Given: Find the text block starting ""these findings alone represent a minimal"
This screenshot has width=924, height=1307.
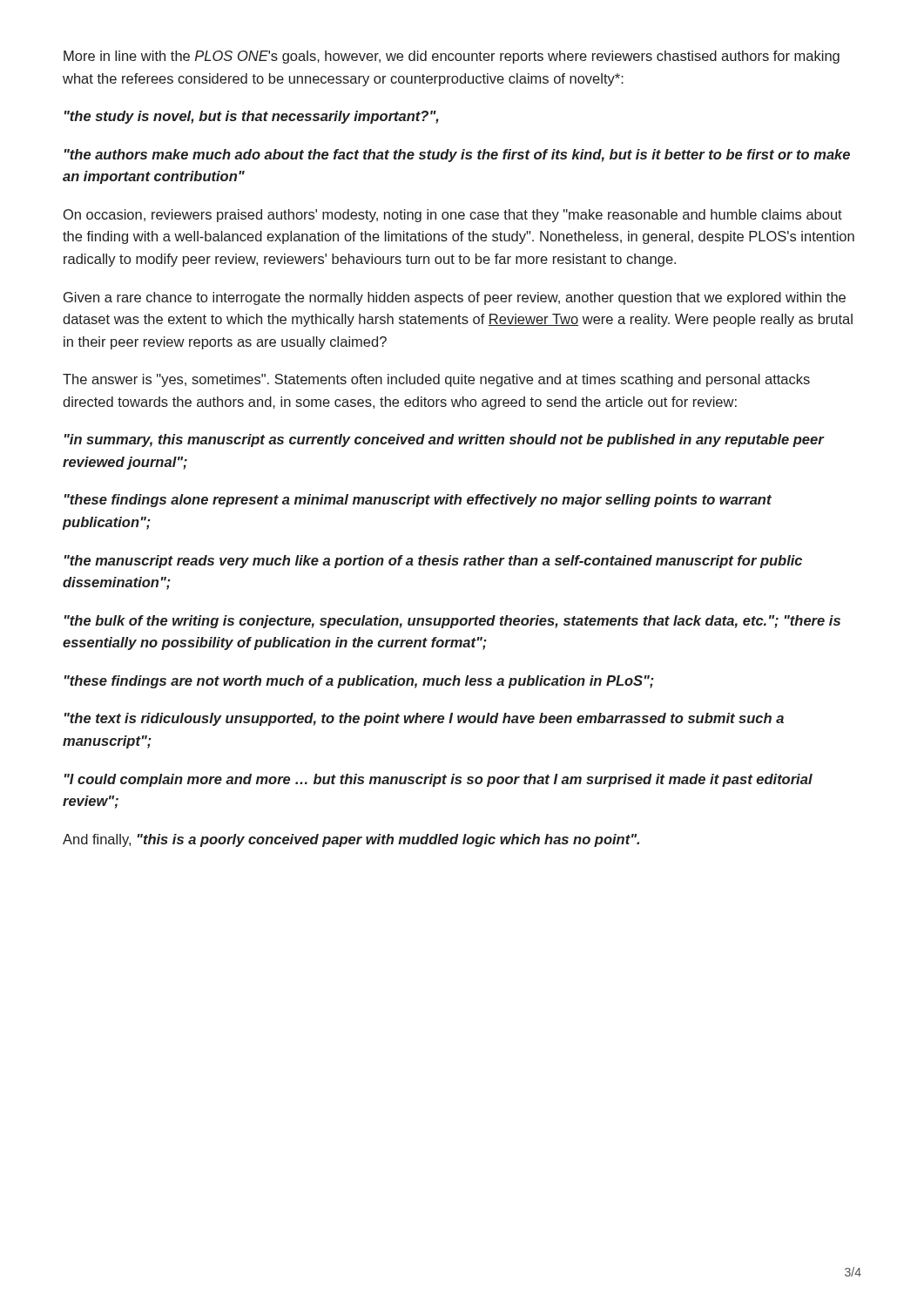Looking at the screenshot, I should 462,511.
